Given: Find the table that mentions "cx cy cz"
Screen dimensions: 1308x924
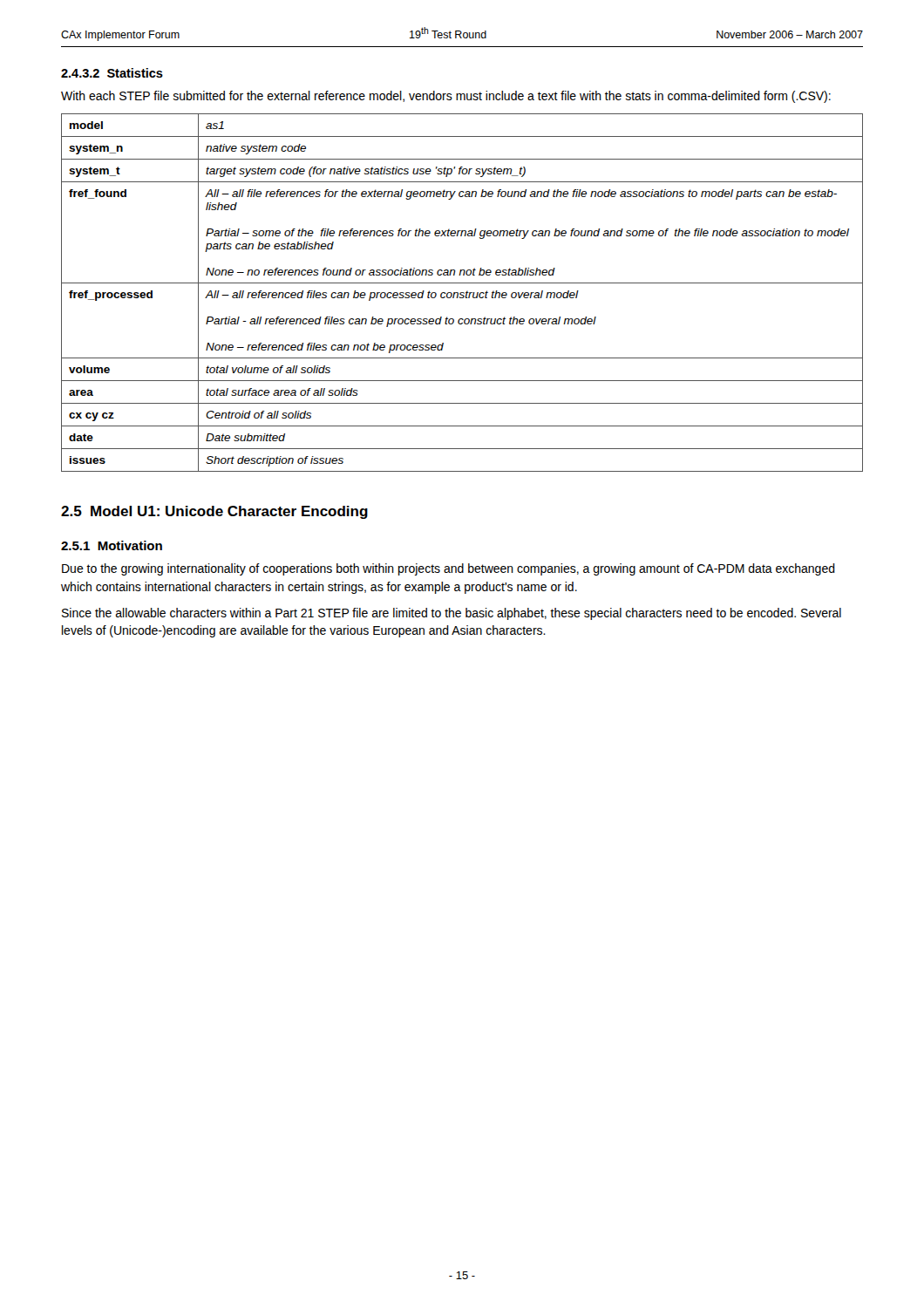Looking at the screenshot, I should [462, 293].
